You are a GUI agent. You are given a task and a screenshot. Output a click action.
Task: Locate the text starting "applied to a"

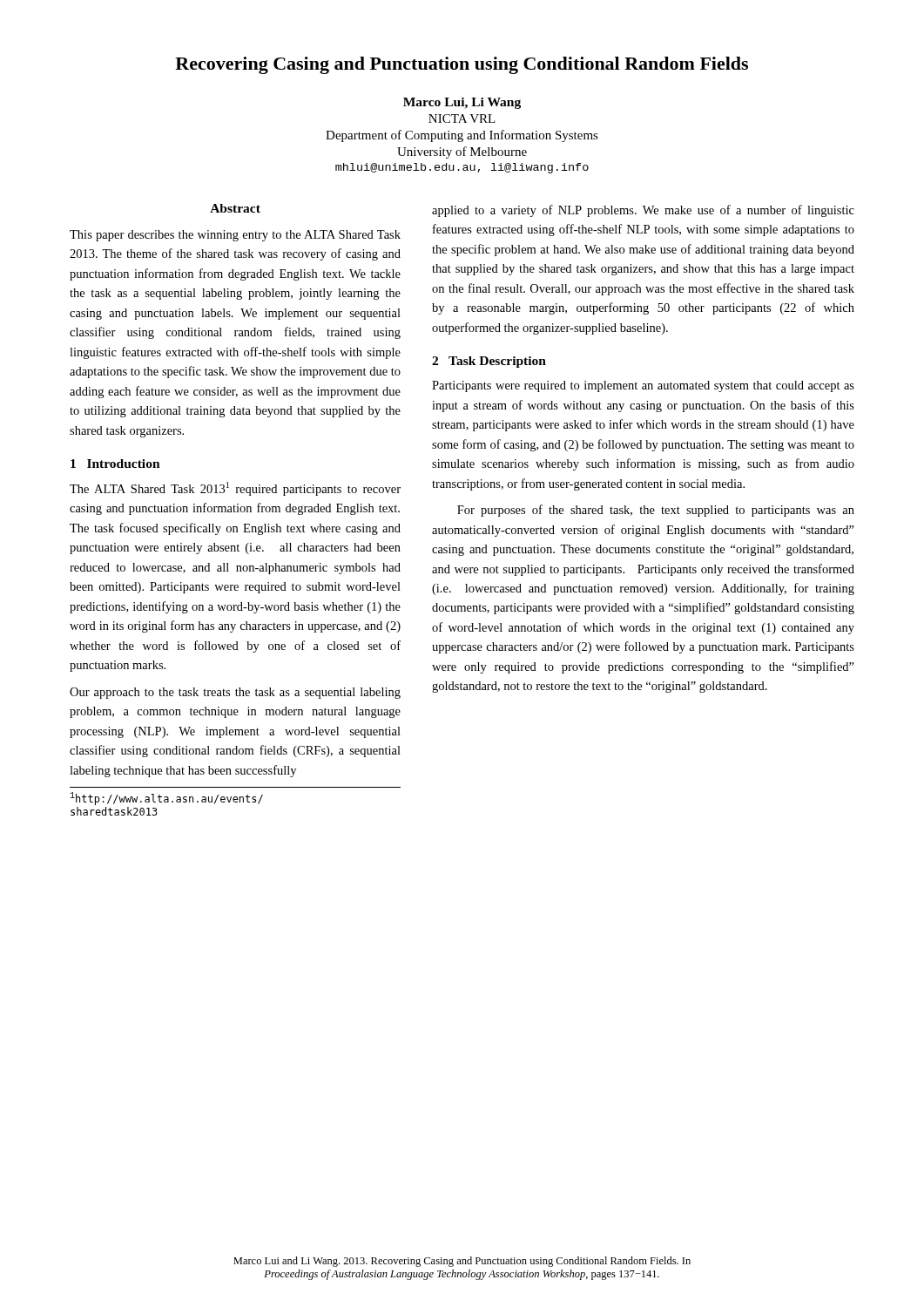click(x=643, y=269)
